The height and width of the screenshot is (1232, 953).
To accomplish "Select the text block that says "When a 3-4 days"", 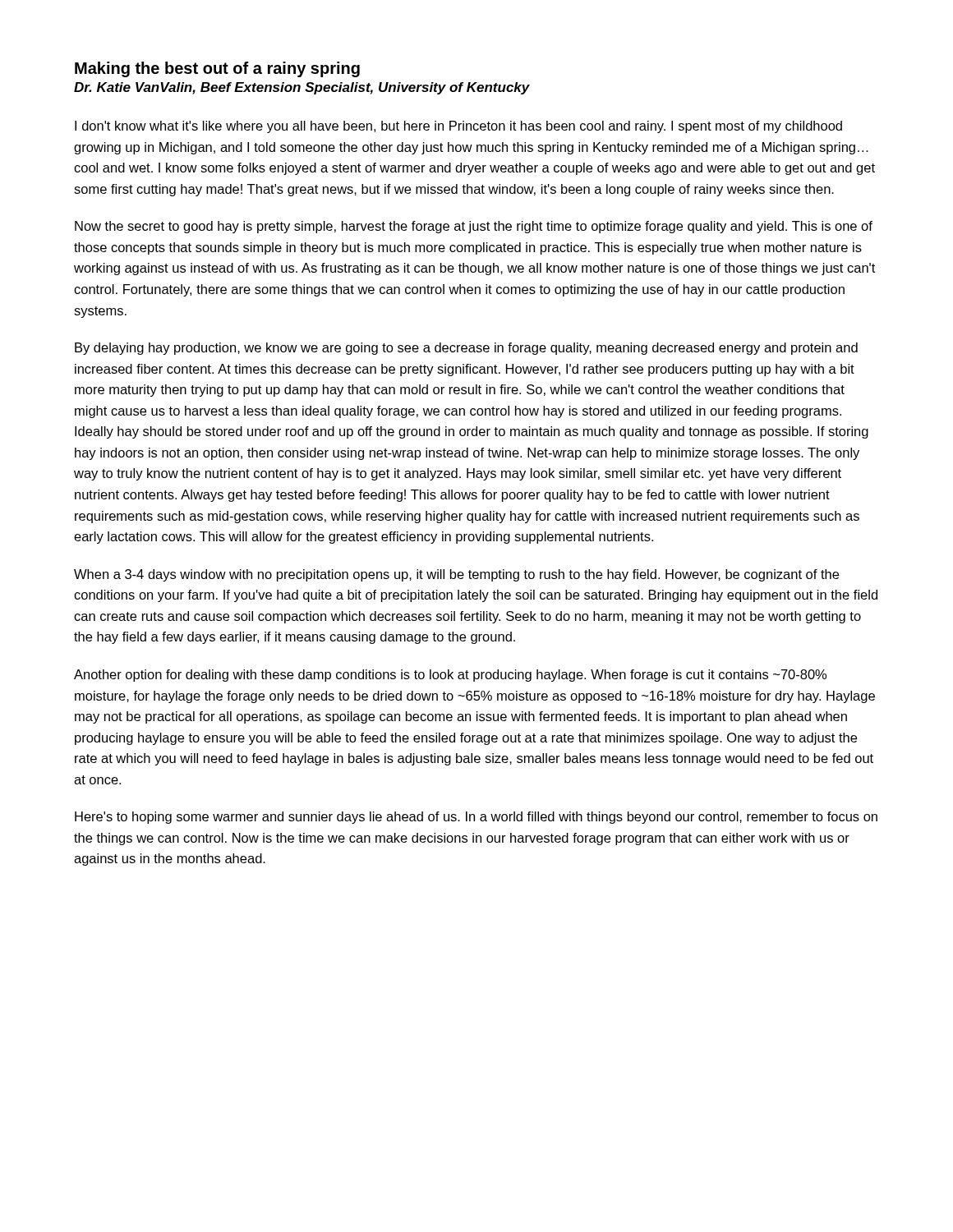I will [476, 605].
